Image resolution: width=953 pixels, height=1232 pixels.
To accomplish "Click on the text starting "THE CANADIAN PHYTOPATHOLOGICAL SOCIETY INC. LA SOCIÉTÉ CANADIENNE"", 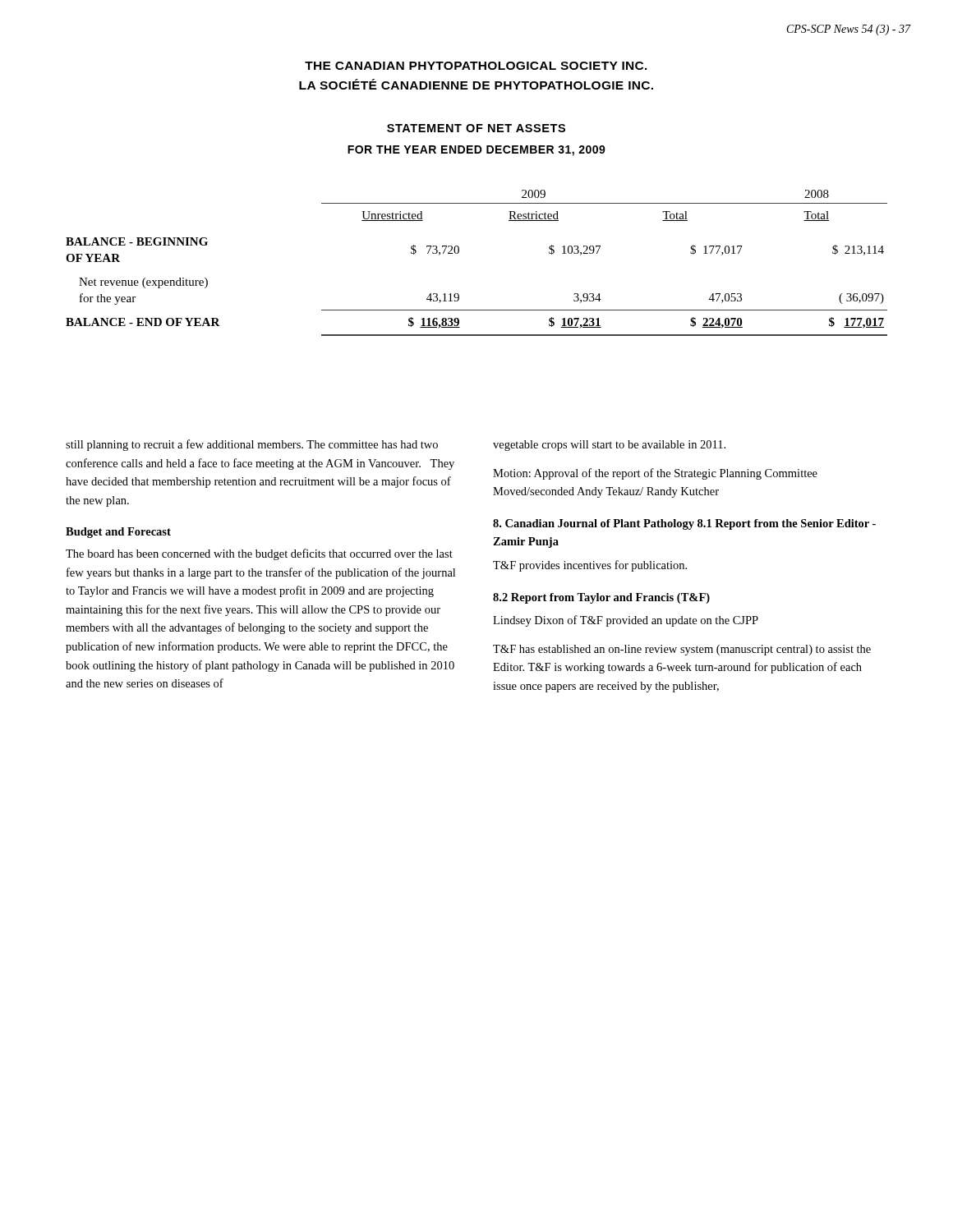I will pyautogui.click(x=476, y=75).
